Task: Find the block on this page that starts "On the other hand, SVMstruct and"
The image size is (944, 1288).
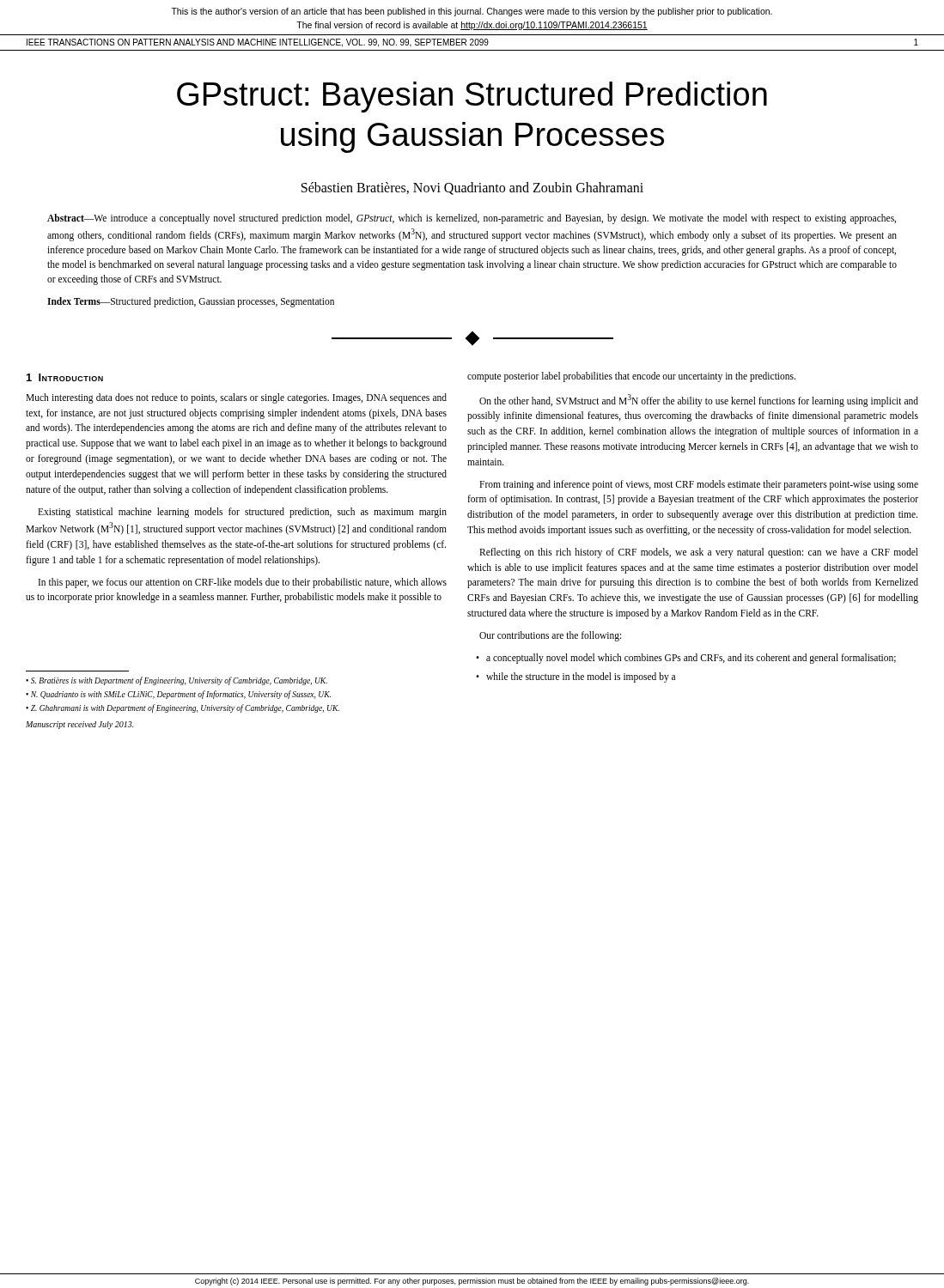Action: coord(693,429)
